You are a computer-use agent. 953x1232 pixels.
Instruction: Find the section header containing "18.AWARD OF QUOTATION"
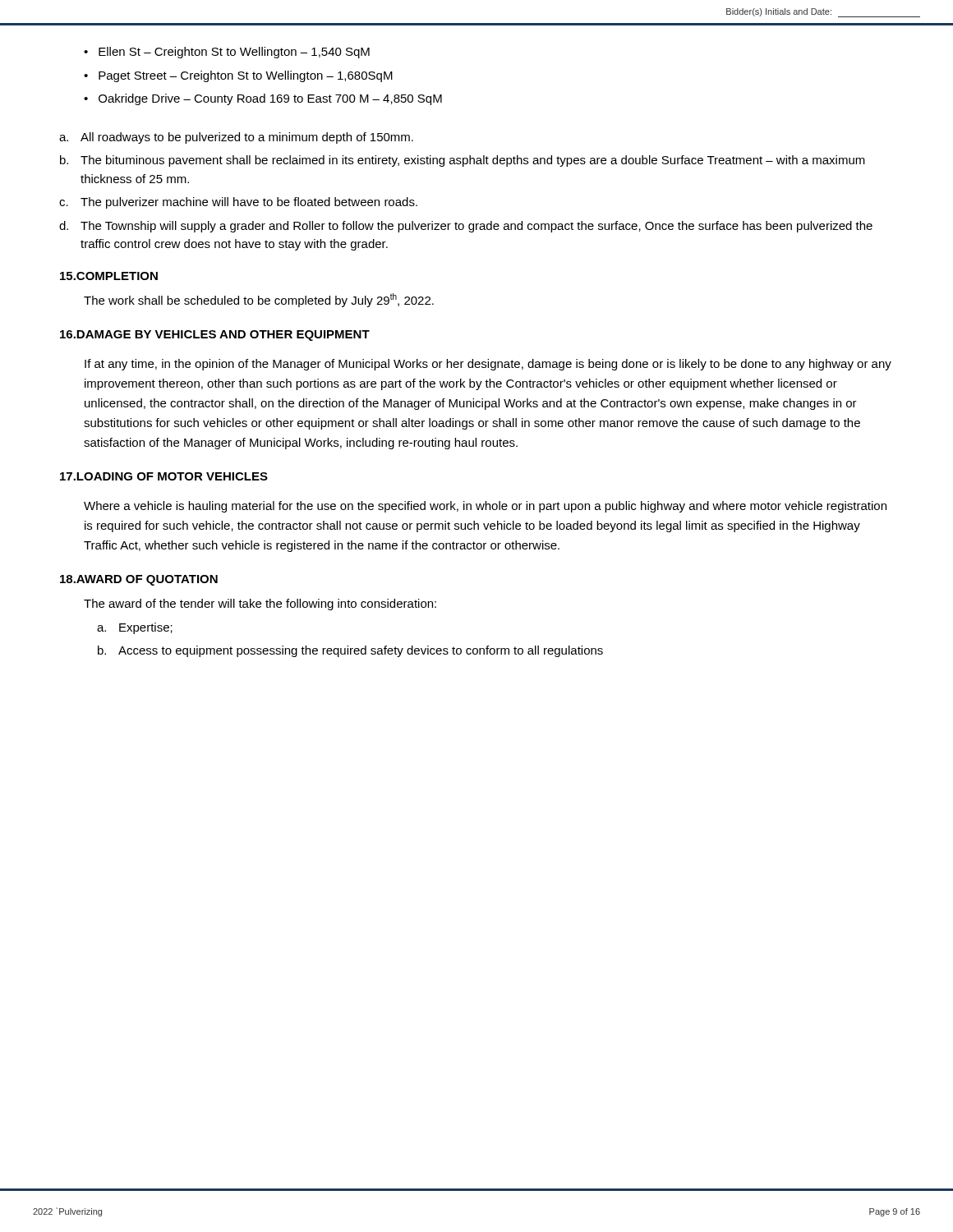coord(139,578)
